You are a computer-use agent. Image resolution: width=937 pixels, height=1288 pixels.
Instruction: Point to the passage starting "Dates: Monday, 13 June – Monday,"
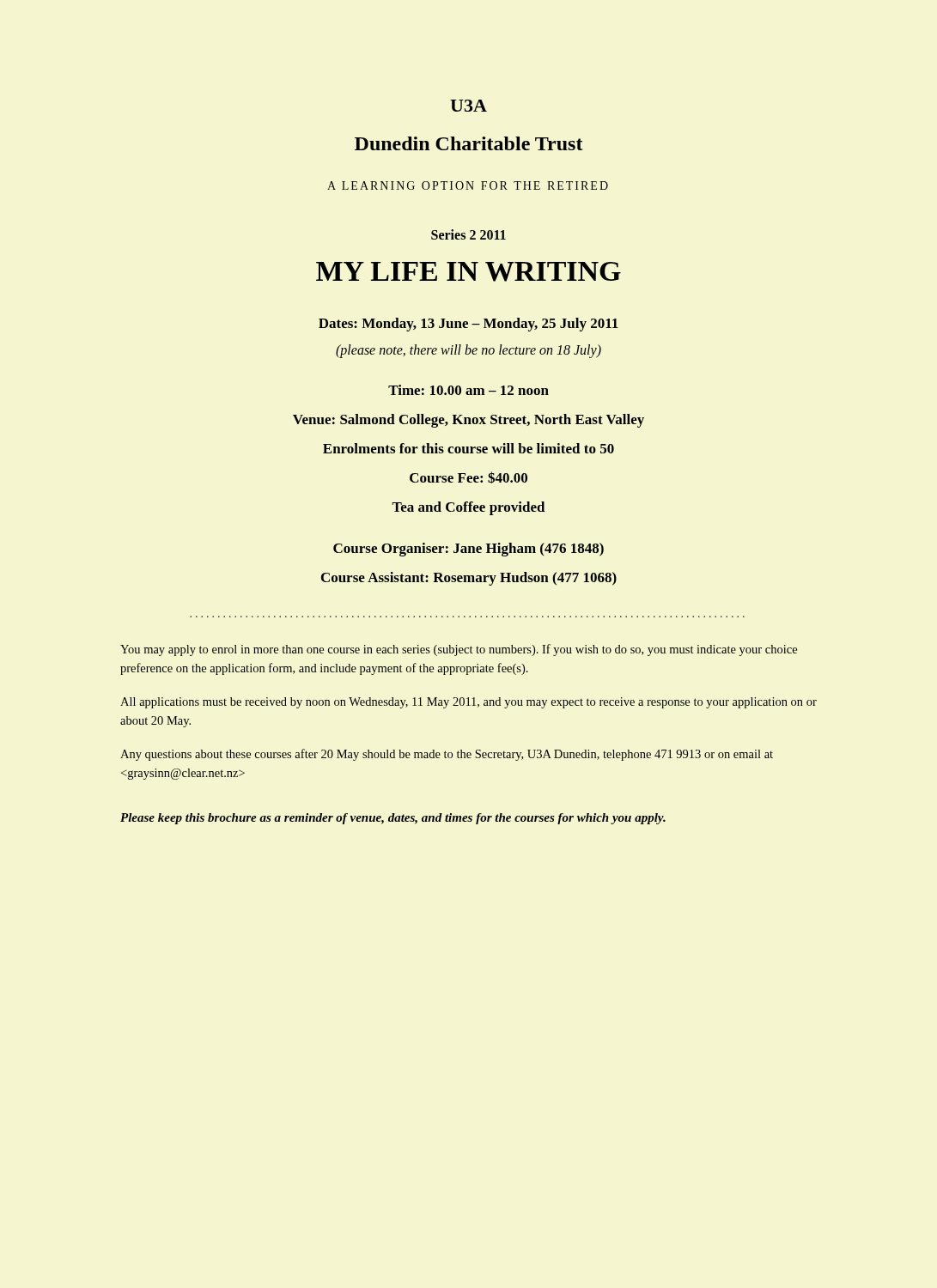(468, 323)
